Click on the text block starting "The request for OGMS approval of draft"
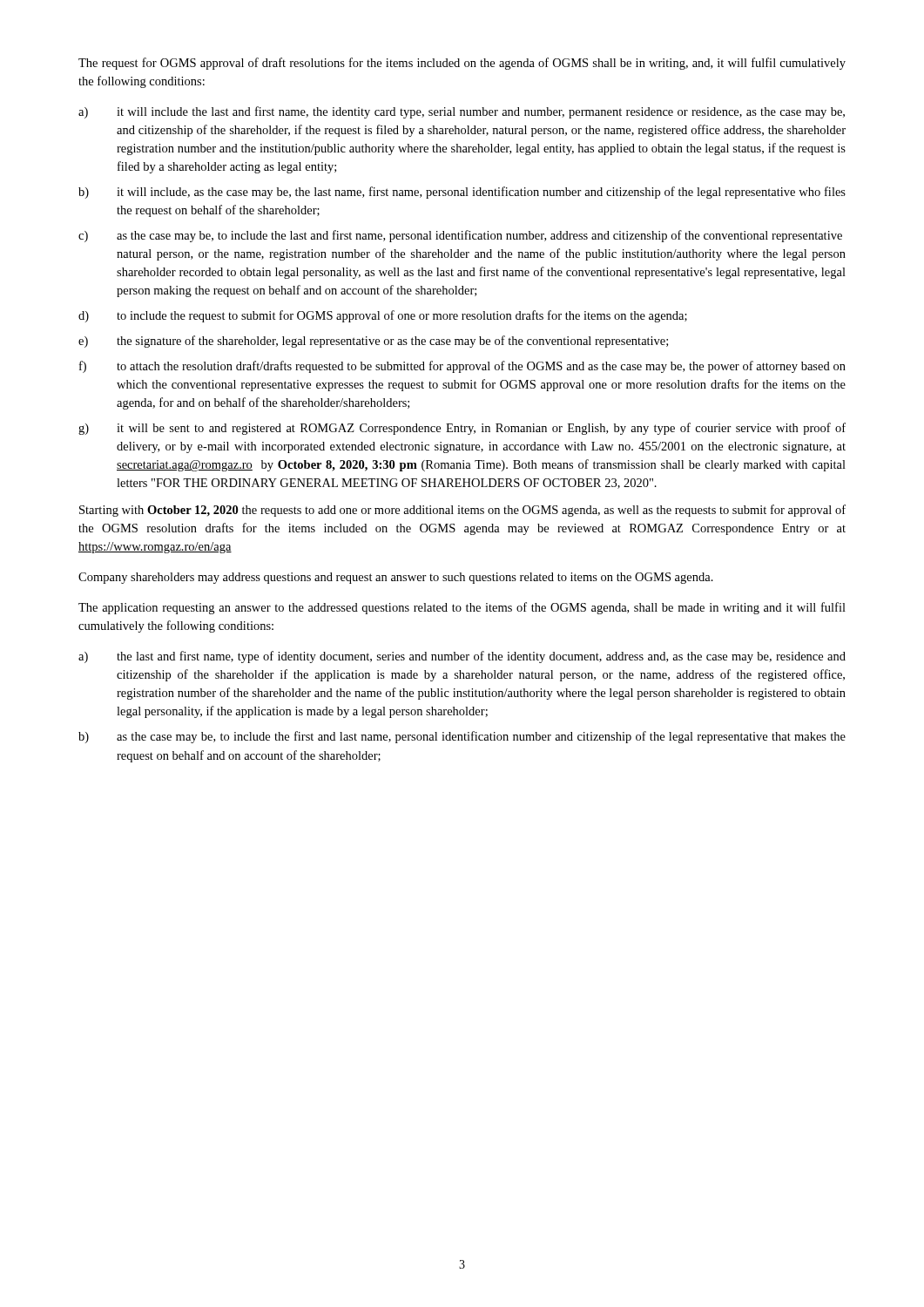This screenshot has height=1307, width=924. (462, 72)
